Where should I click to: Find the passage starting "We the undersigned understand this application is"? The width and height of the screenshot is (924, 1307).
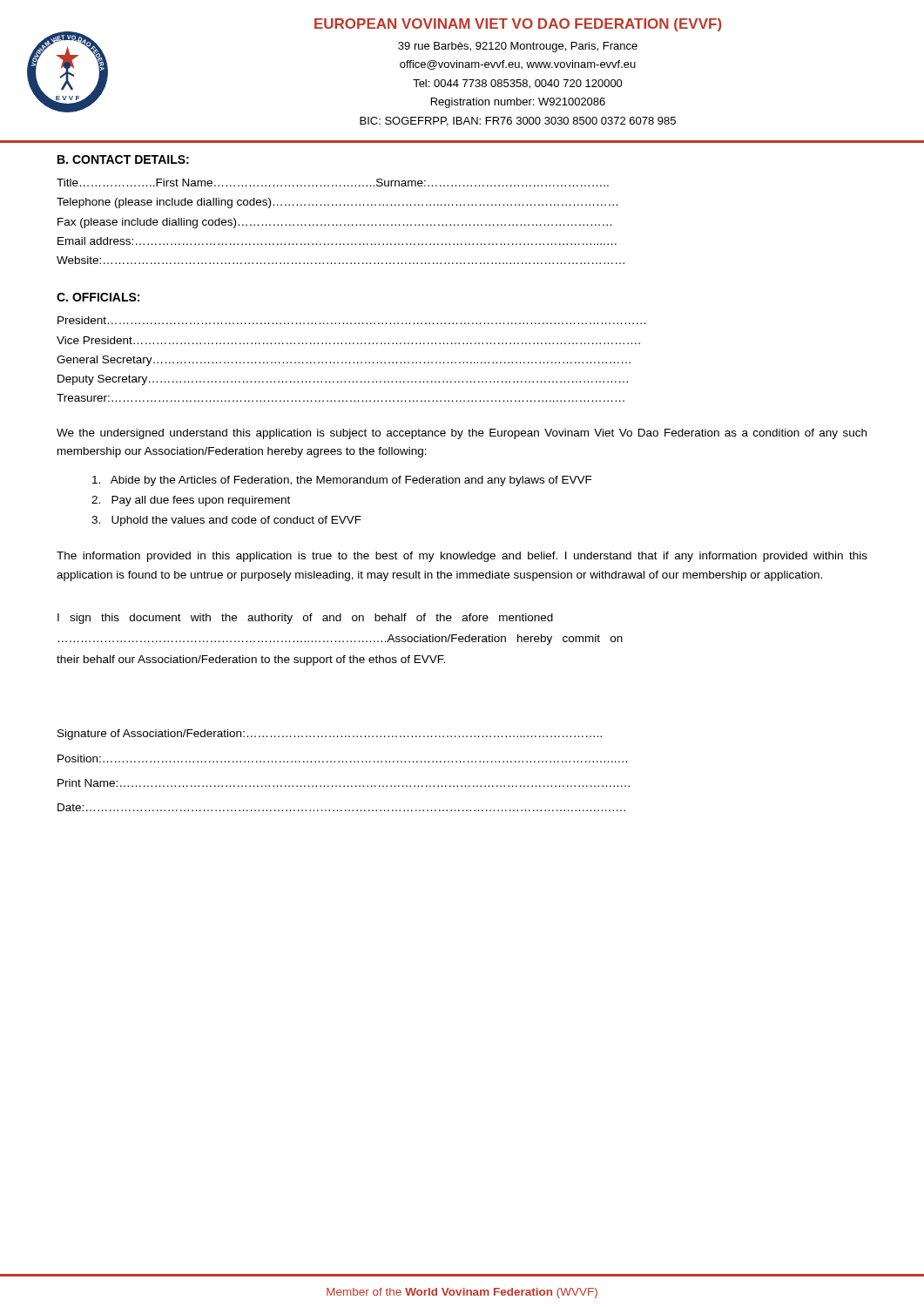click(462, 442)
